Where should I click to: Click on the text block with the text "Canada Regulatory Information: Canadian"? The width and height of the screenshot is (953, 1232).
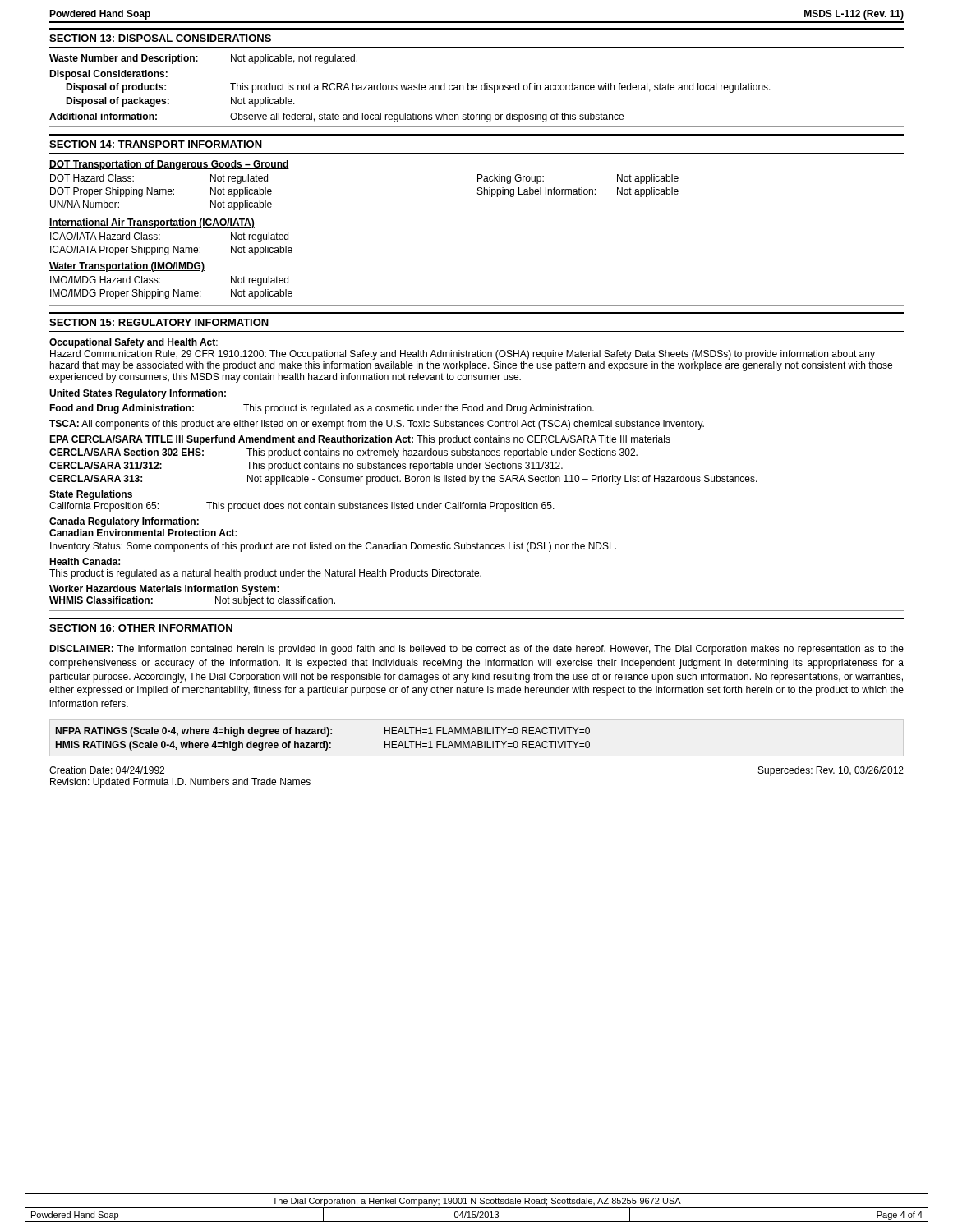476,534
